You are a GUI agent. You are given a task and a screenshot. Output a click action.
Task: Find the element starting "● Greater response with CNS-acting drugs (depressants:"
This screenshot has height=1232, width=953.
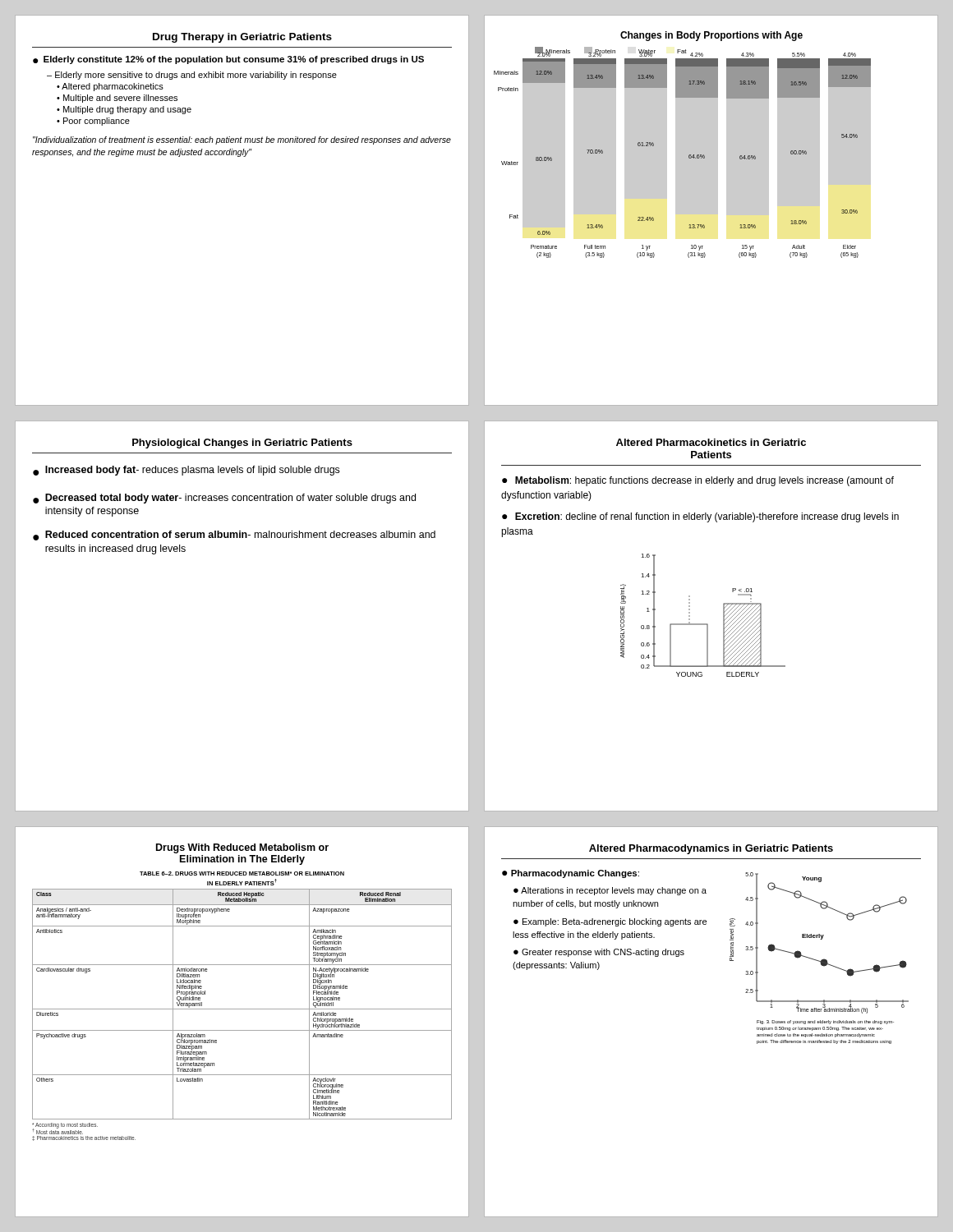click(x=598, y=958)
